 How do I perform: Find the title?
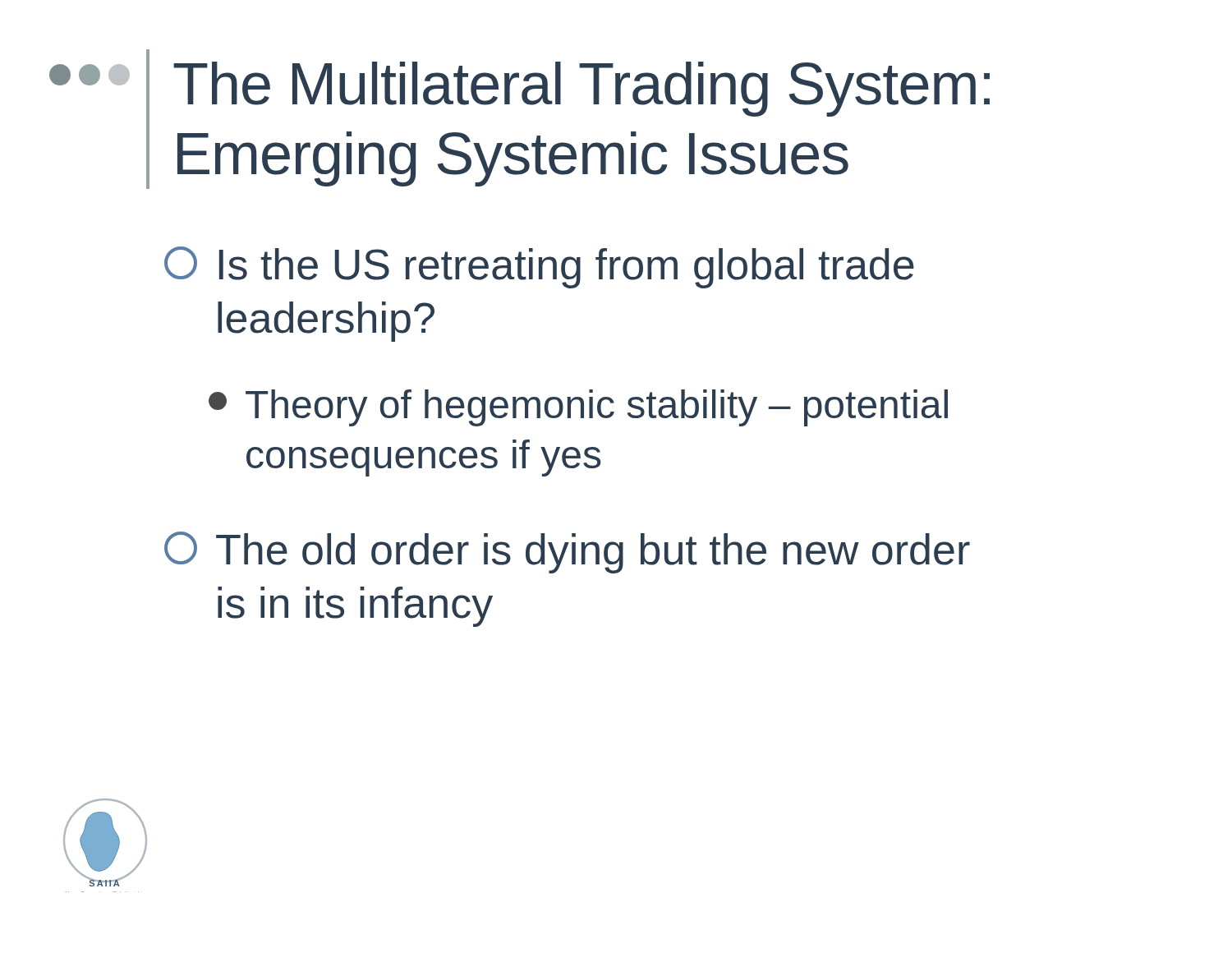[x=522, y=119]
